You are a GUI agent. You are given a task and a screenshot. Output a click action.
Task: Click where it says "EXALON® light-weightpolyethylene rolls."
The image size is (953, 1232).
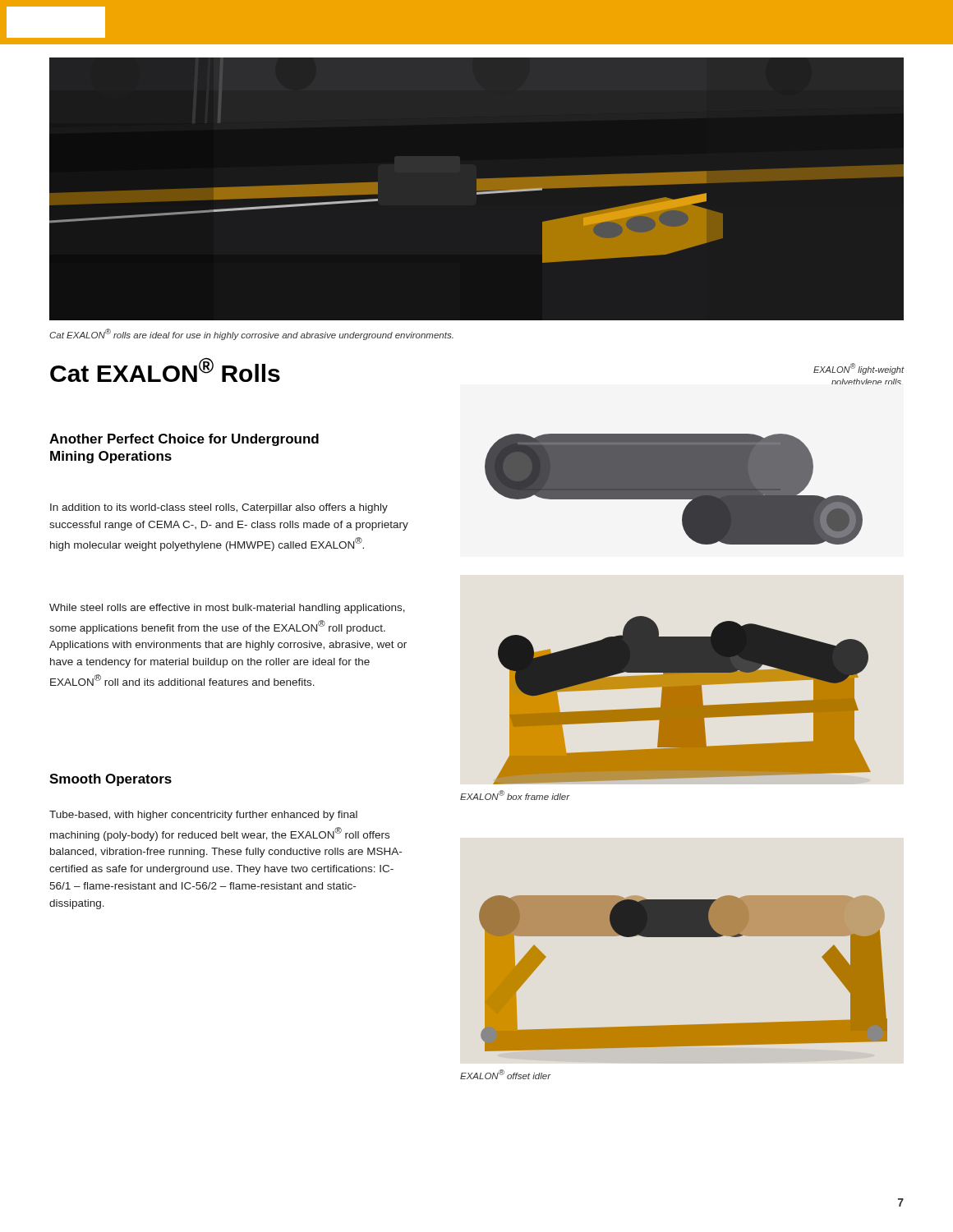859,375
